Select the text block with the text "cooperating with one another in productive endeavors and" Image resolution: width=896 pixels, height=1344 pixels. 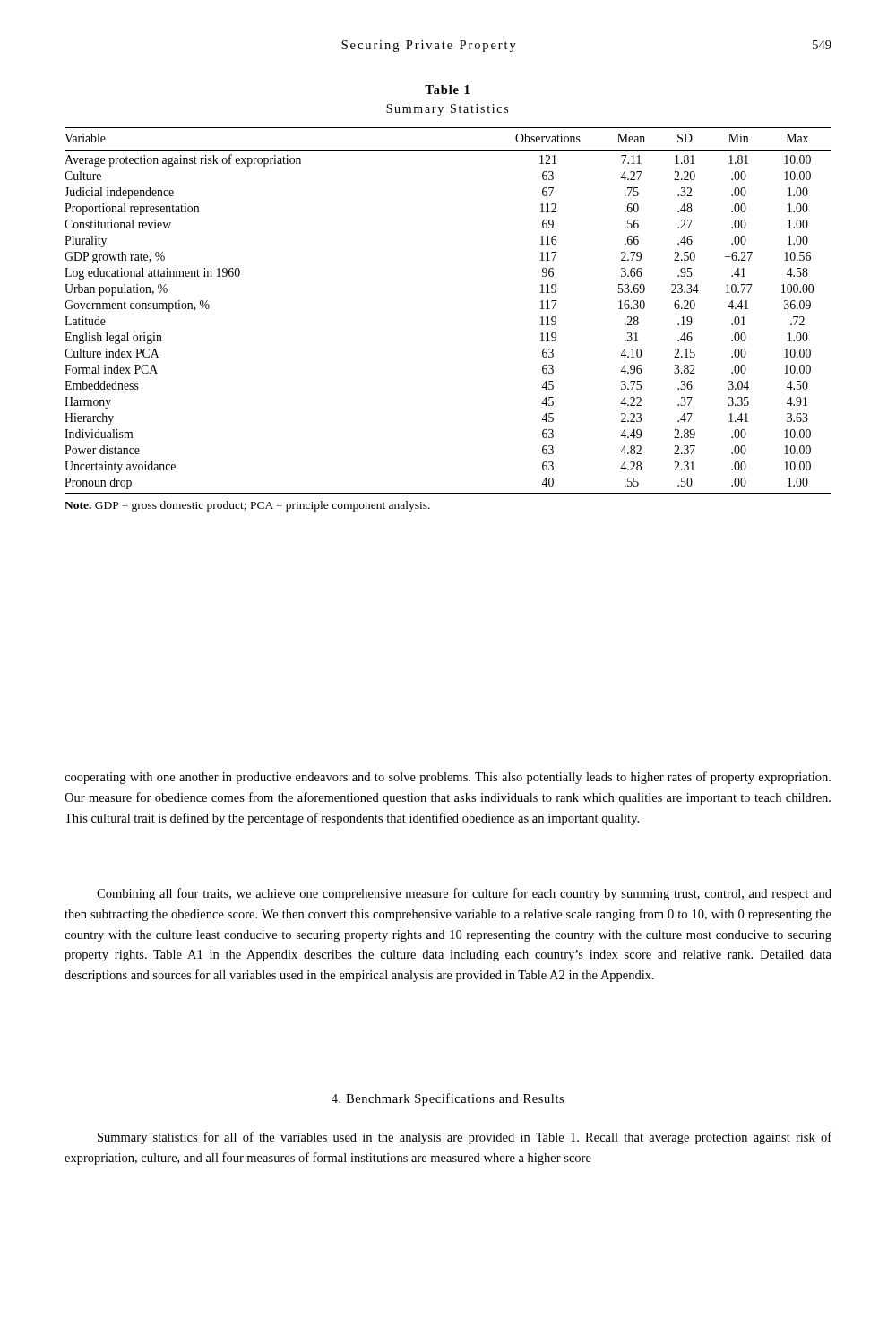point(448,797)
